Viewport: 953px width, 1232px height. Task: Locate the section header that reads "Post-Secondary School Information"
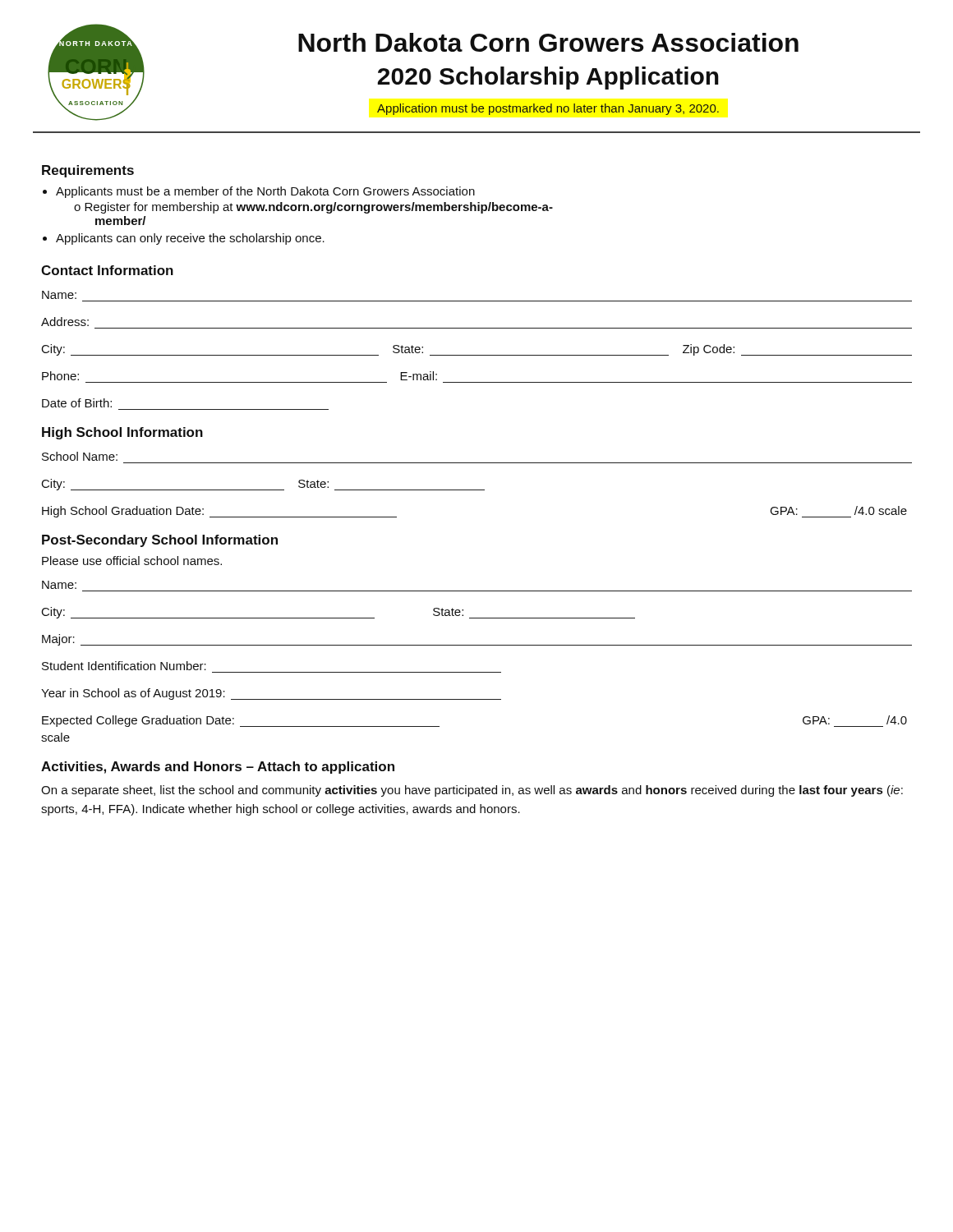160,540
